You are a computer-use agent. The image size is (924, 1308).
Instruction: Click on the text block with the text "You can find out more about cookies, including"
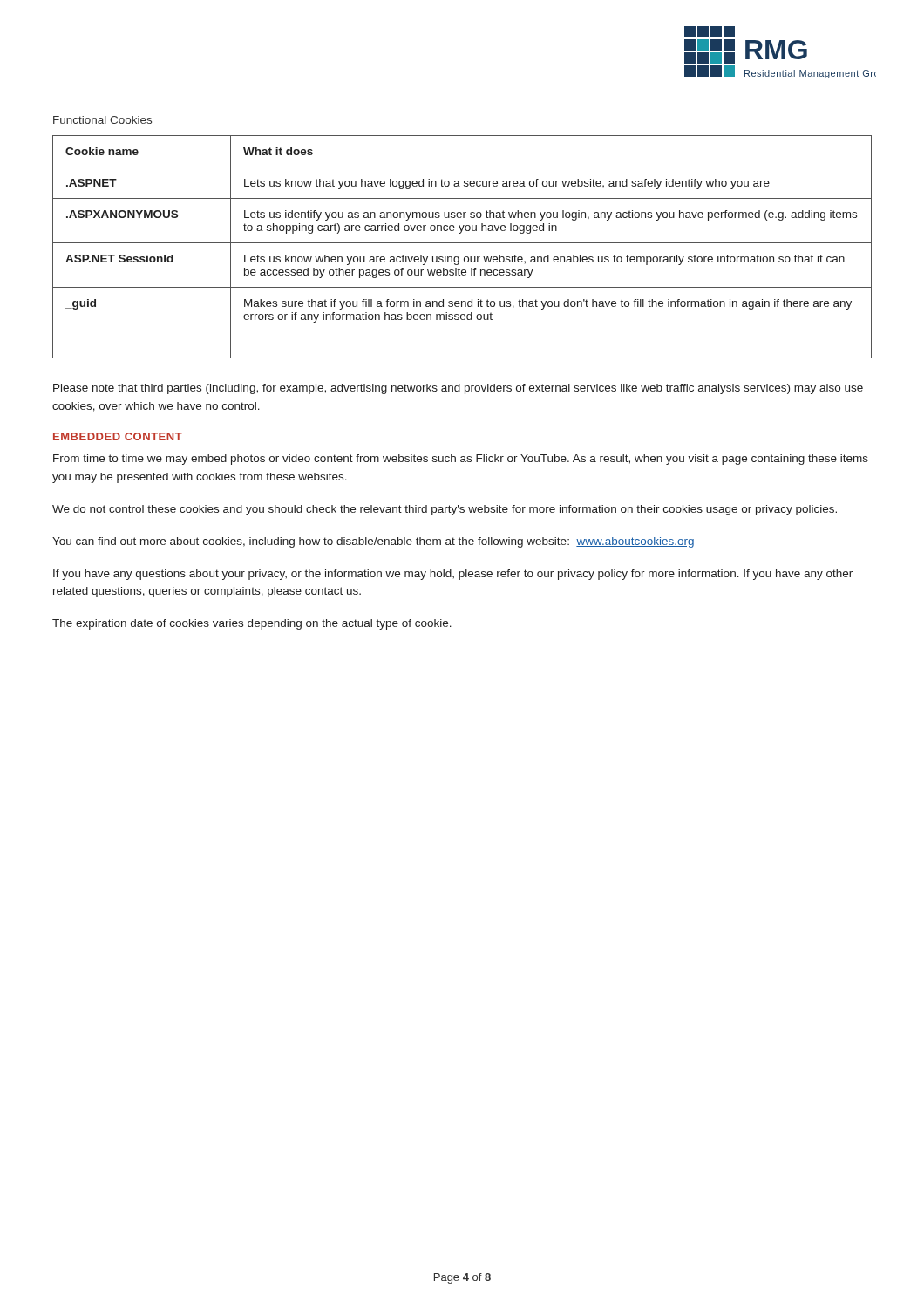point(373,541)
